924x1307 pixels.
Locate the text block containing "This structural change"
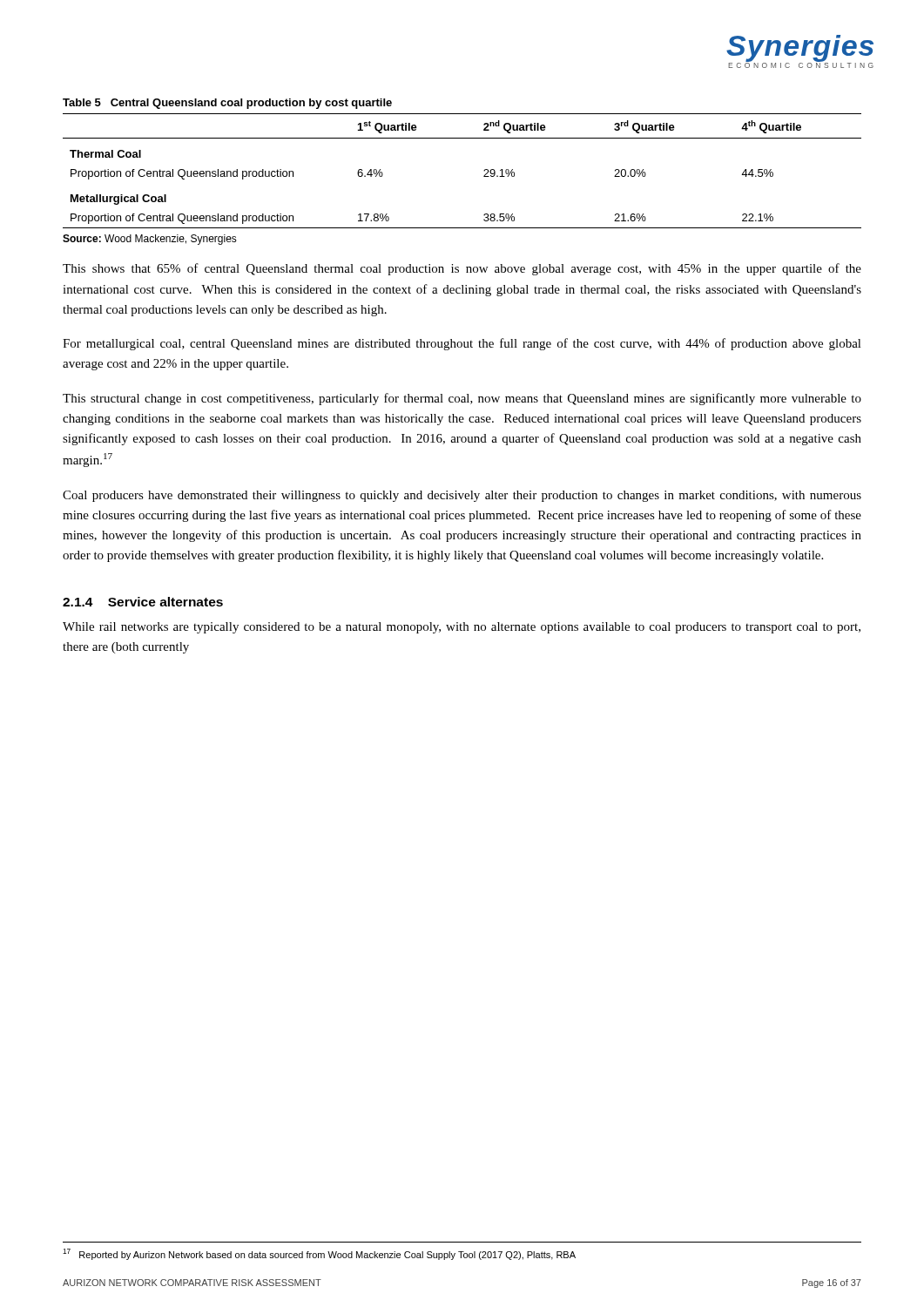point(462,429)
